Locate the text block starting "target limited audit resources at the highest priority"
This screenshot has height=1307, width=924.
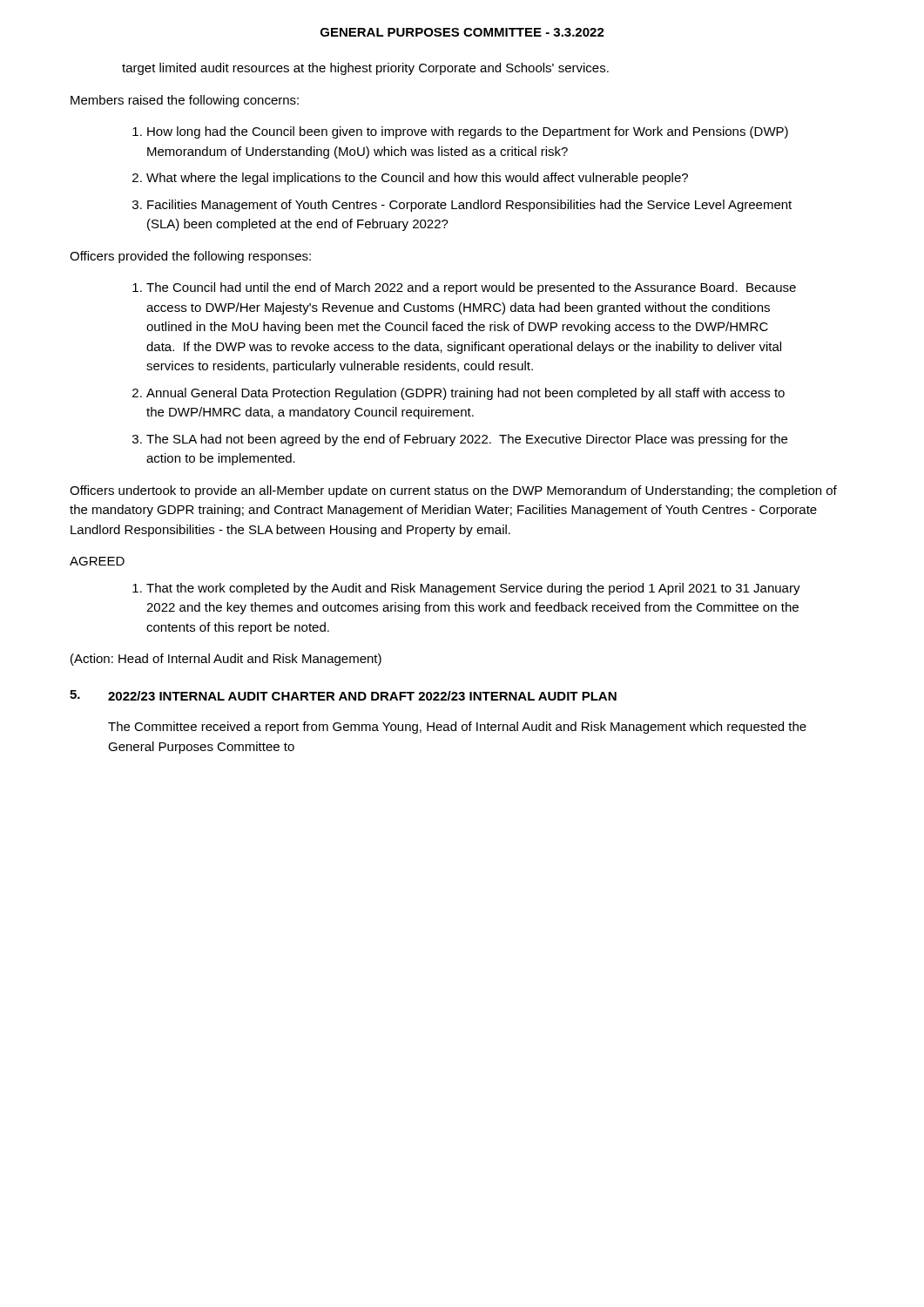point(366,68)
